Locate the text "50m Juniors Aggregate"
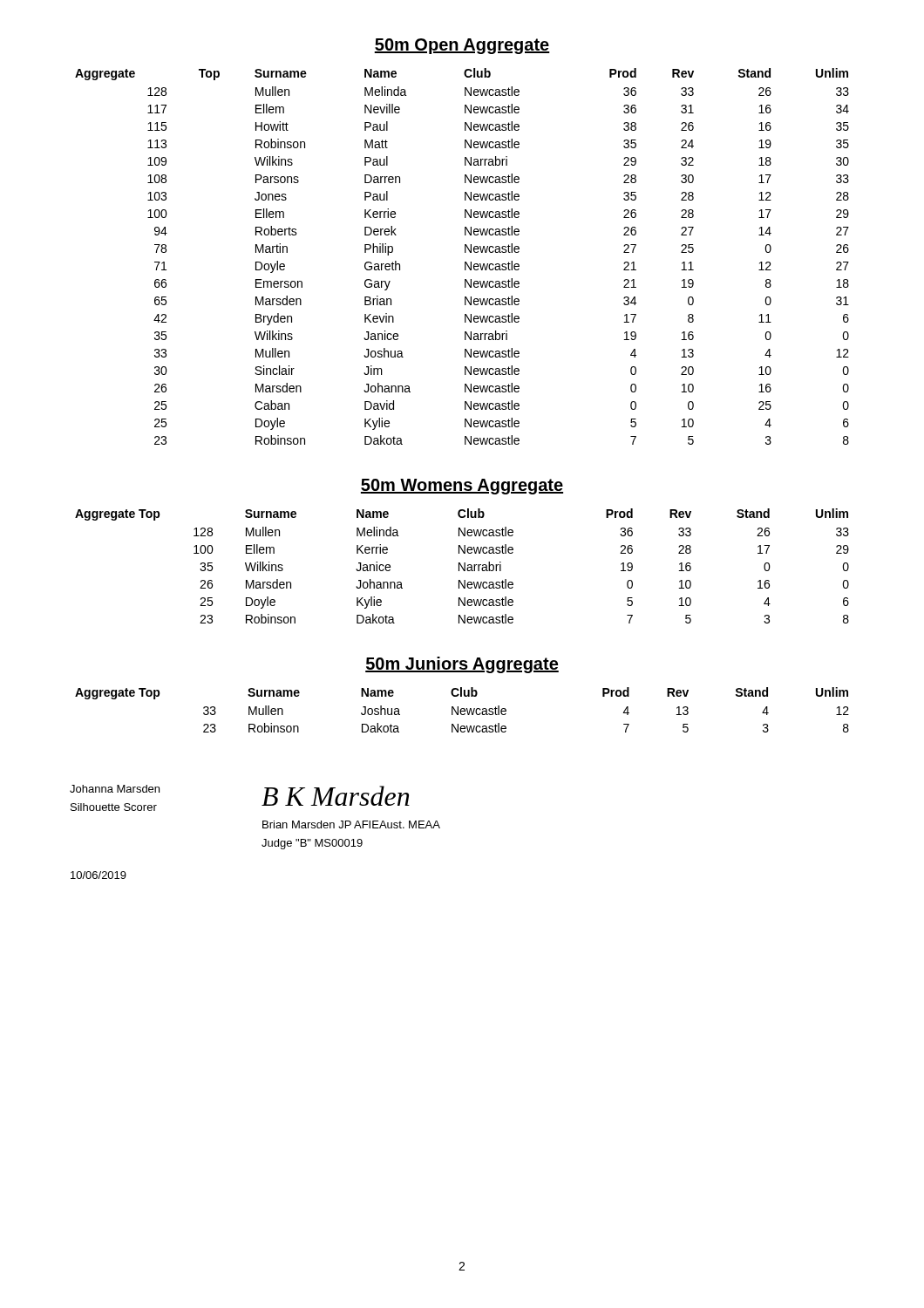Image resolution: width=924 pixels, height=1308 pixels. [462, 664]
